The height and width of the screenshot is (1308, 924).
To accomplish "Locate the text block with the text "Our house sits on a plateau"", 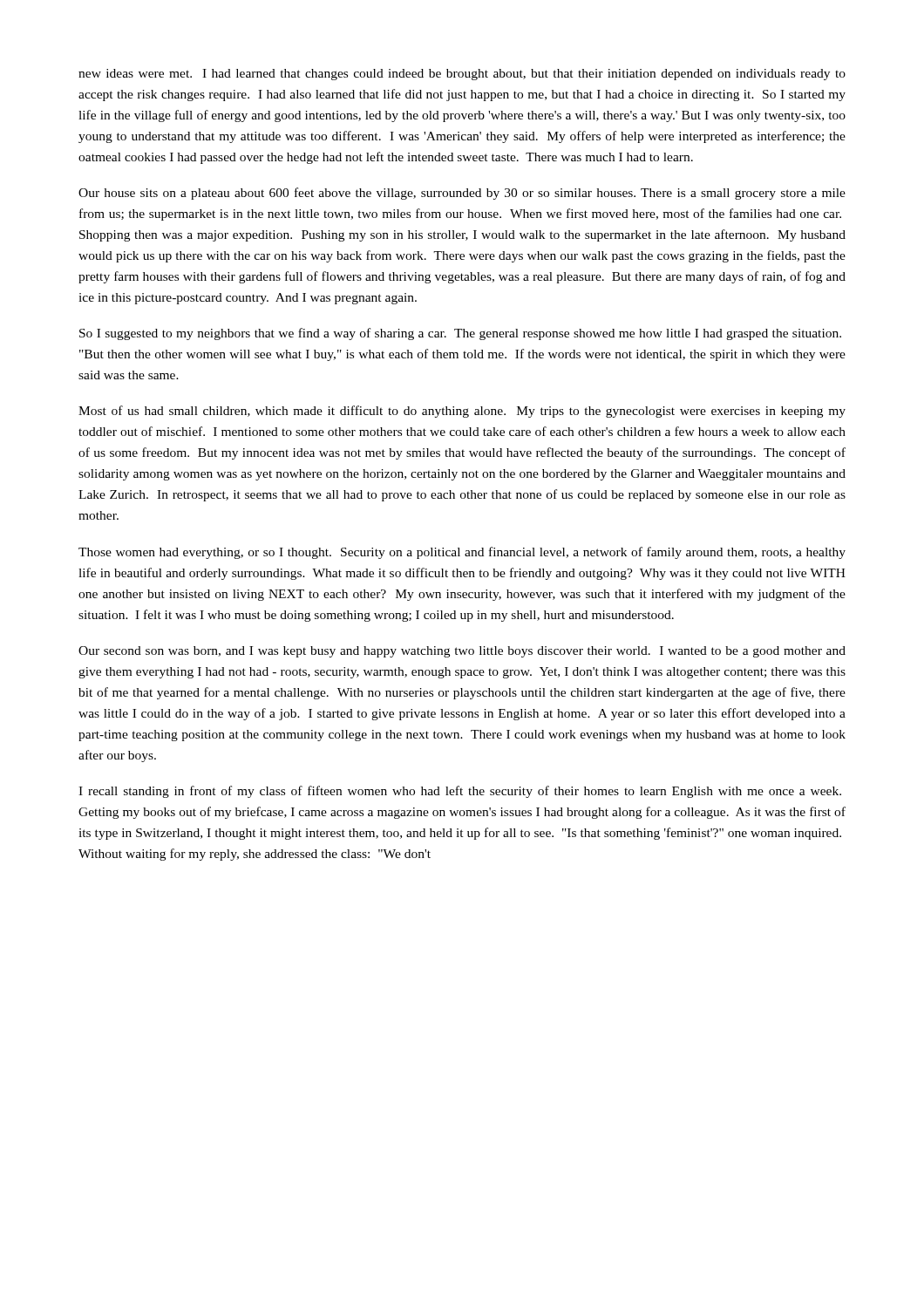I will pyautogui.click(x=462, y=245).
